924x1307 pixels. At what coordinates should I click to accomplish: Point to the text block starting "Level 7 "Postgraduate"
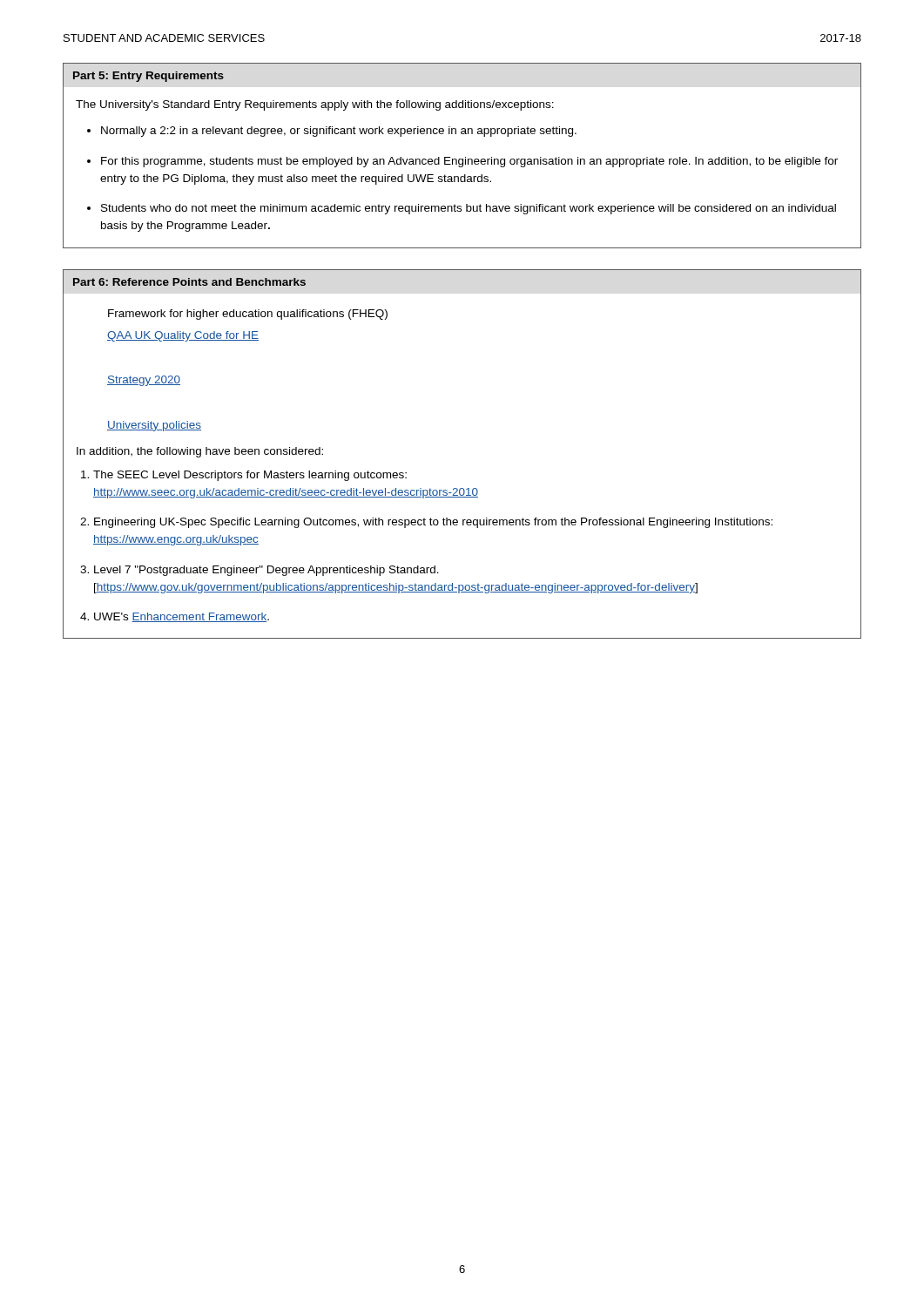coord(396,578)
